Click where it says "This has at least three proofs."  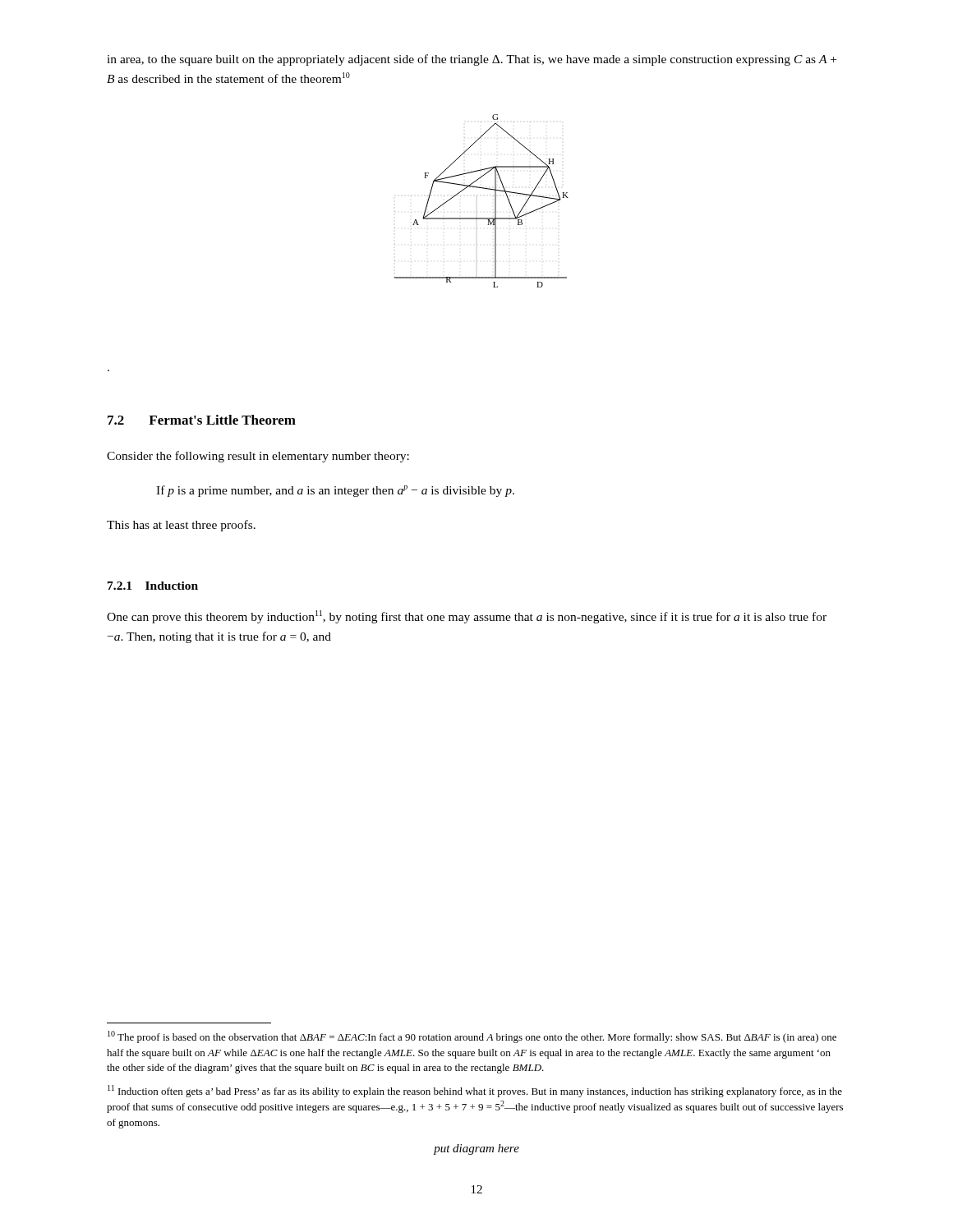[x=181, y=525]
